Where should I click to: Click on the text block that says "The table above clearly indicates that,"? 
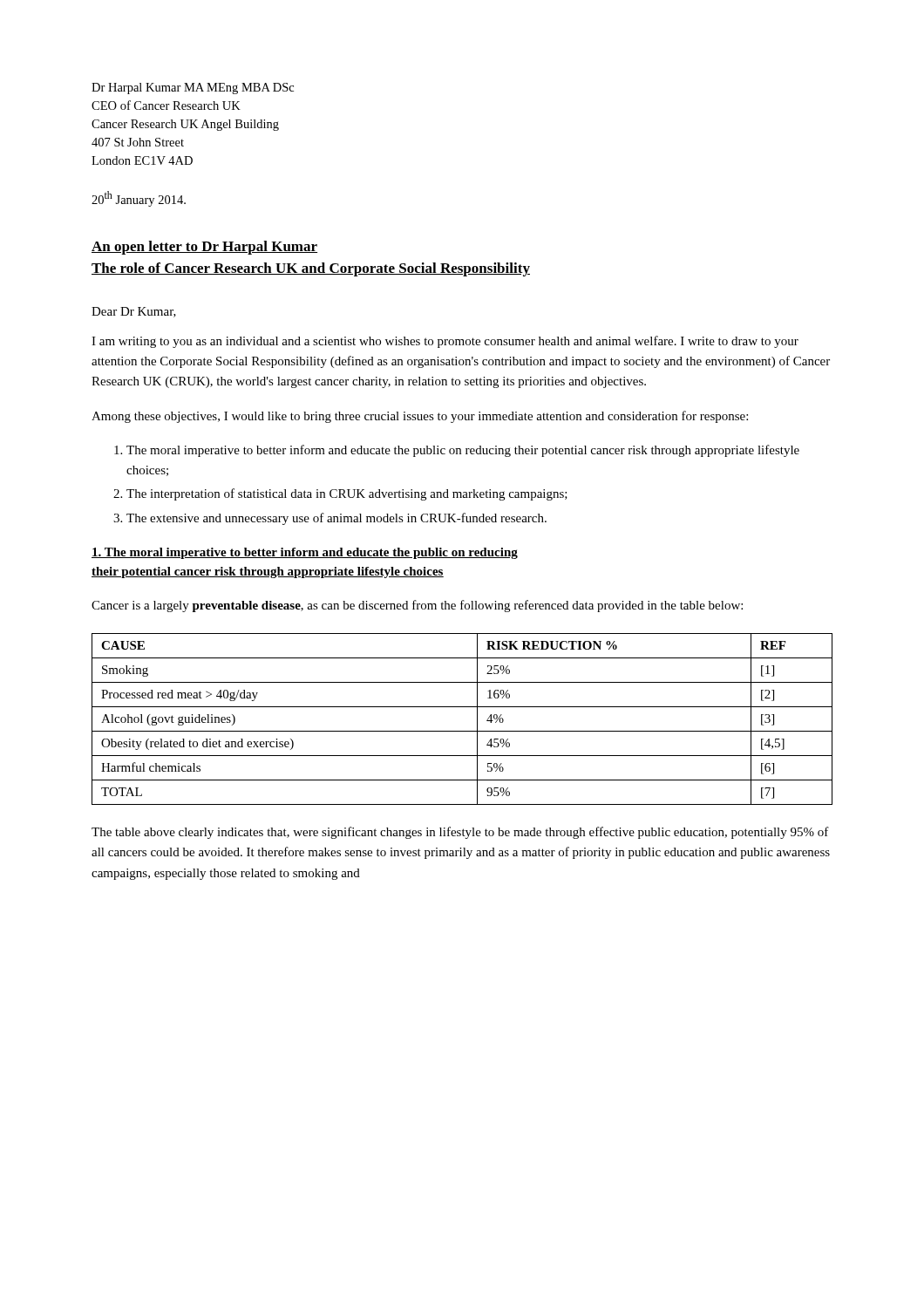[461, 852]
